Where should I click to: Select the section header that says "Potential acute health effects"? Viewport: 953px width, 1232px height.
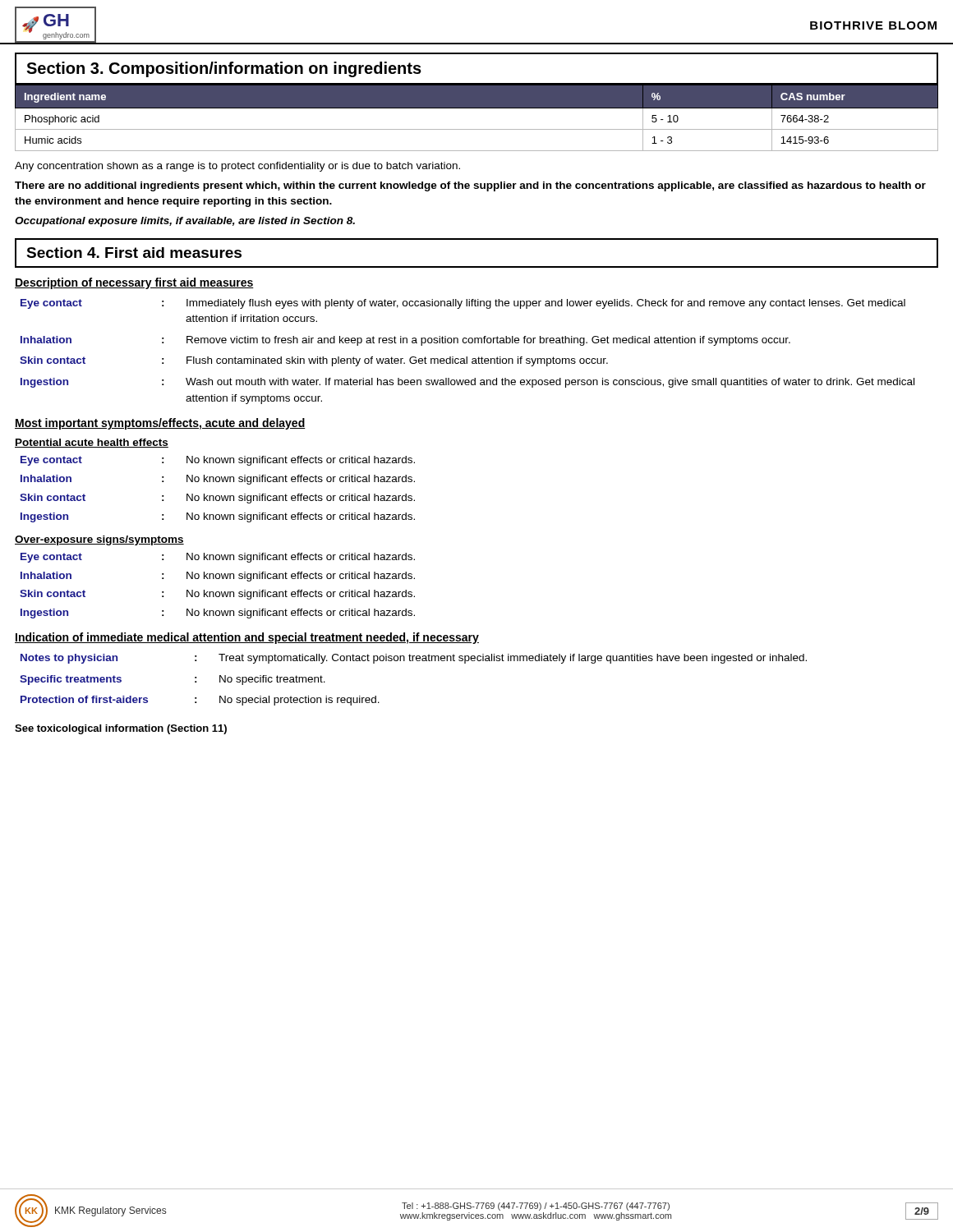92,443
